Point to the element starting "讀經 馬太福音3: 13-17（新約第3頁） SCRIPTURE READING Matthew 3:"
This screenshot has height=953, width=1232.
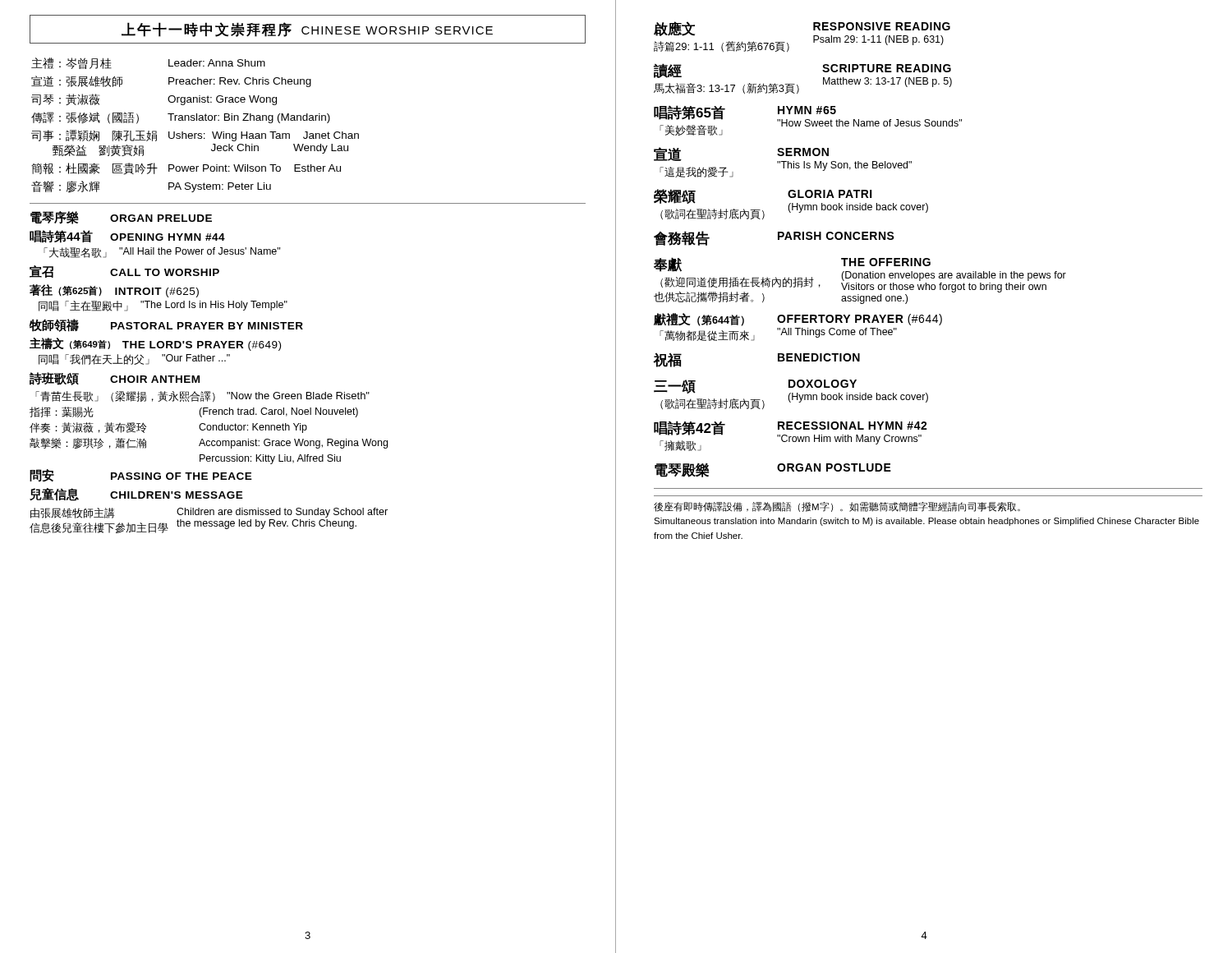coord(928,79)
